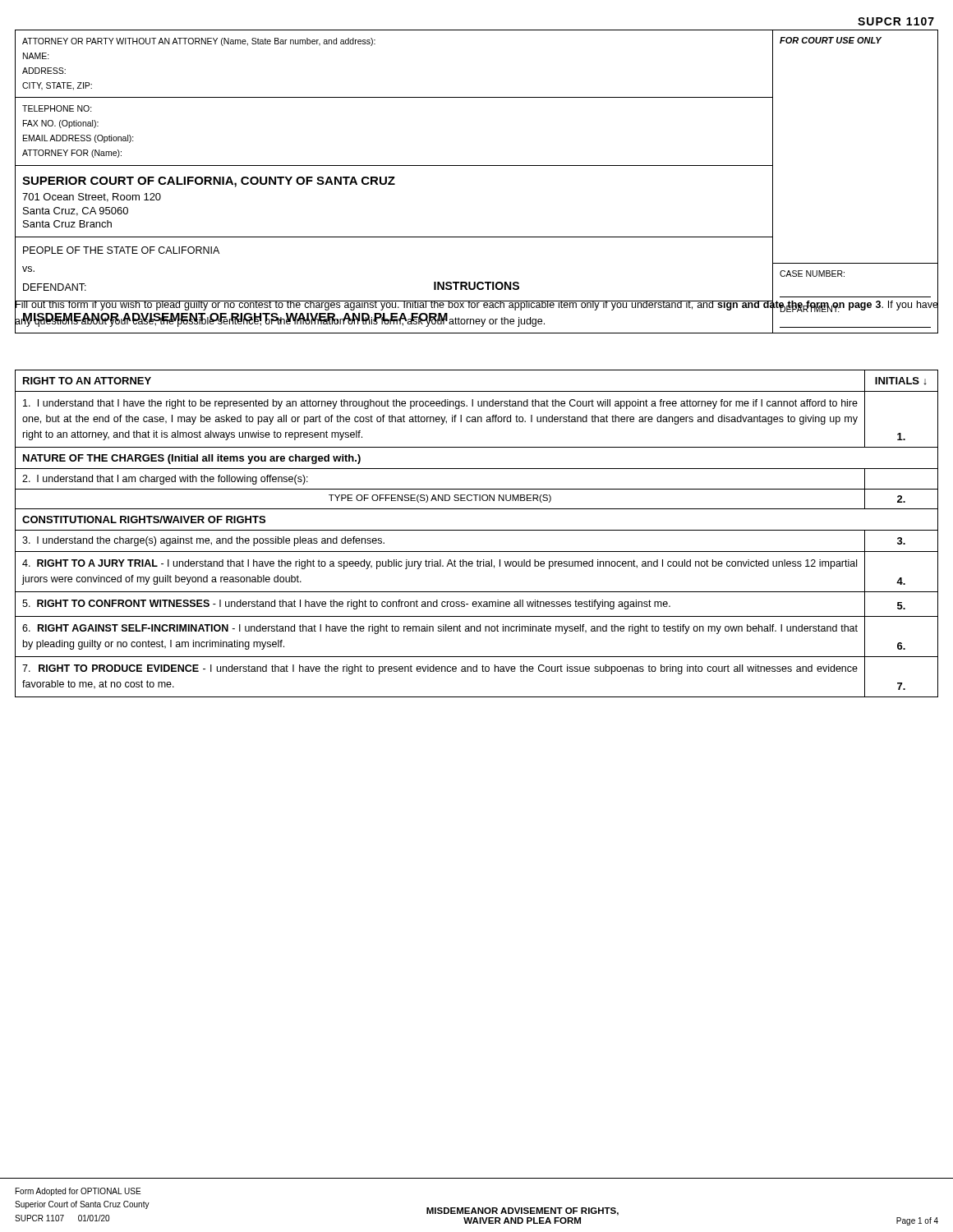953x1232 pixels.
Task: Point to the block beginning "6. RIGHT AGAINST SELF-INCRIMINATION - I understand"
Action: tap(476, 637)
